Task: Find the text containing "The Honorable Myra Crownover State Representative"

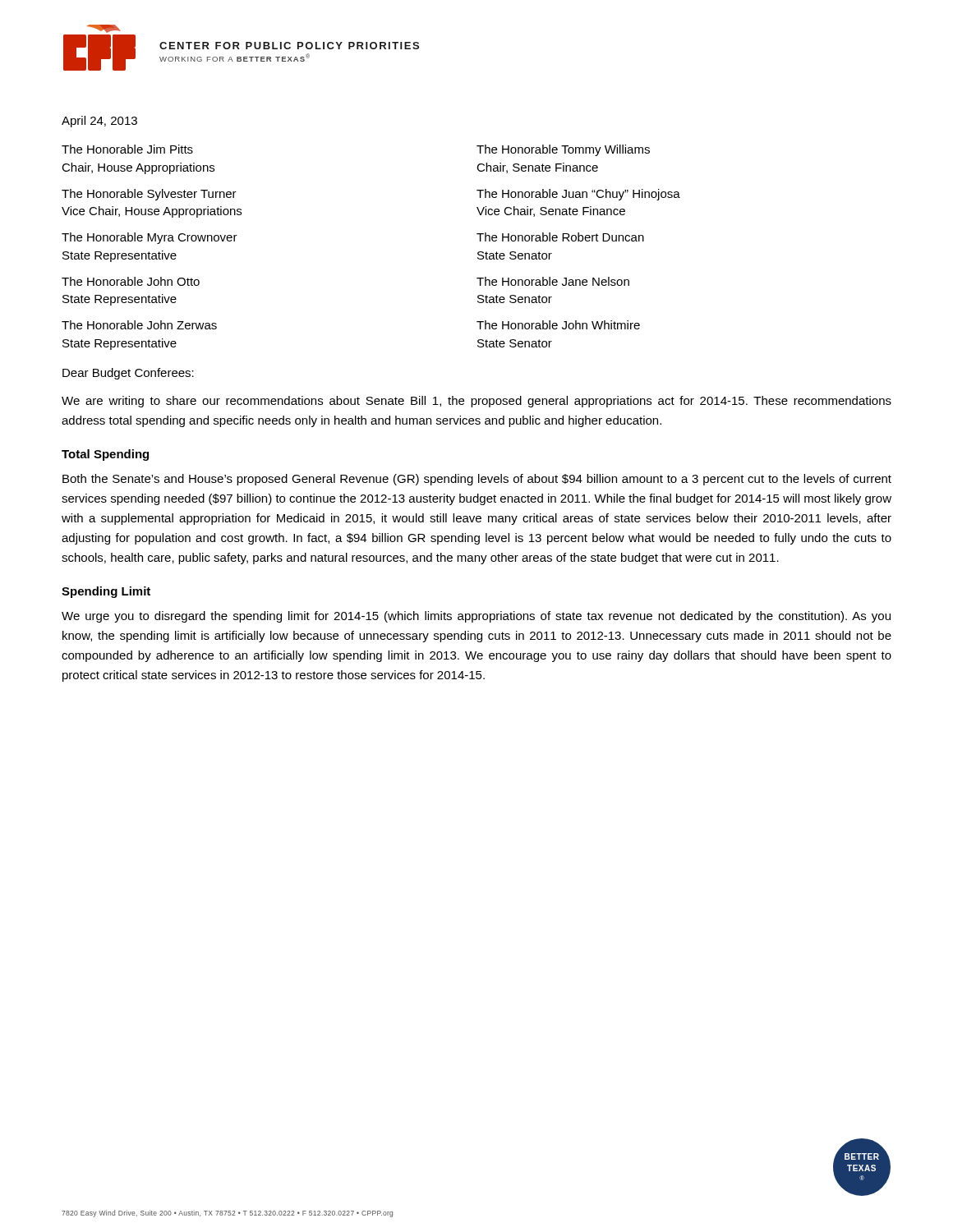Action: tap(149, 246)
